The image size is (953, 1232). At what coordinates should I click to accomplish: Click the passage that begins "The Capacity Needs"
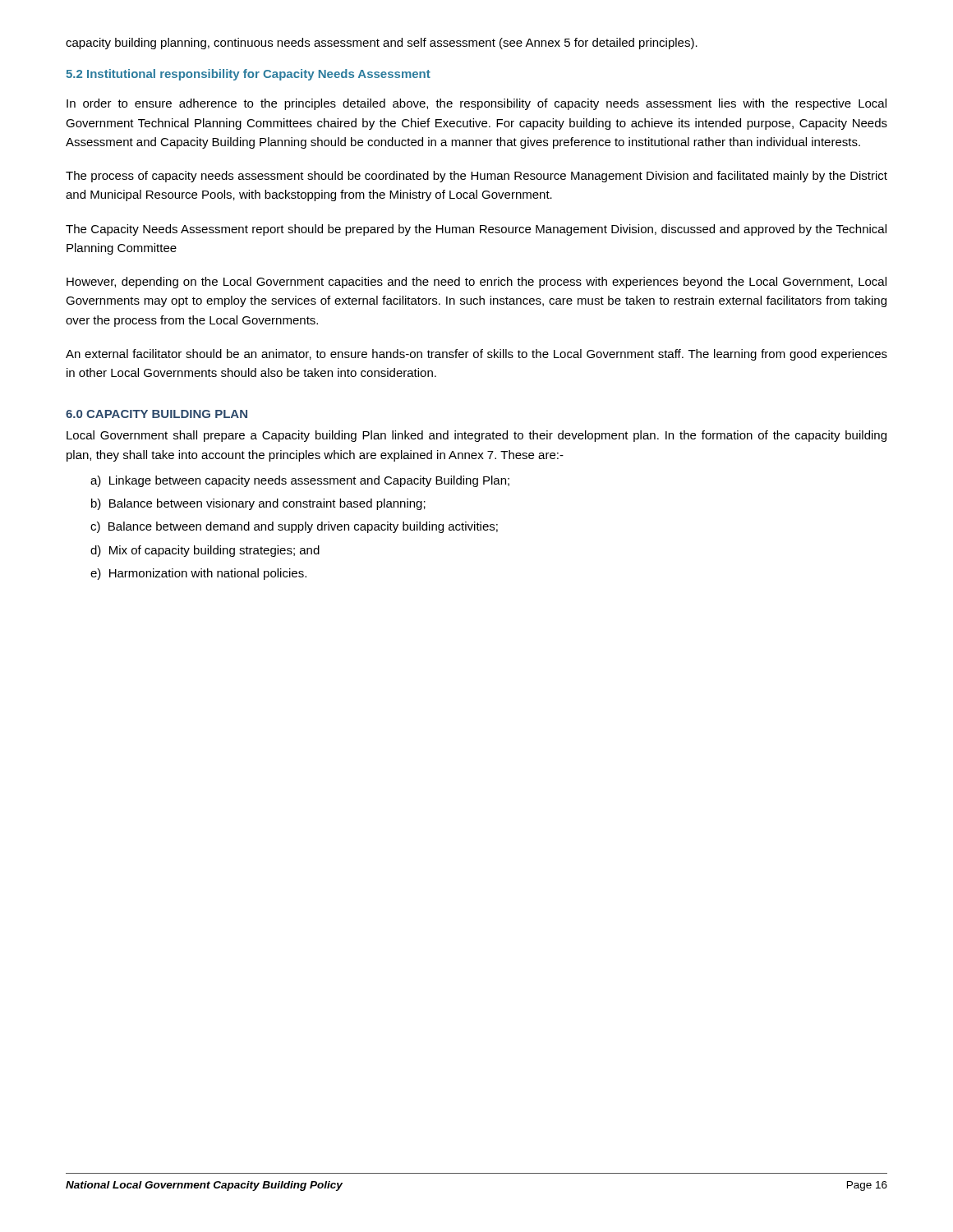point(476,238)
